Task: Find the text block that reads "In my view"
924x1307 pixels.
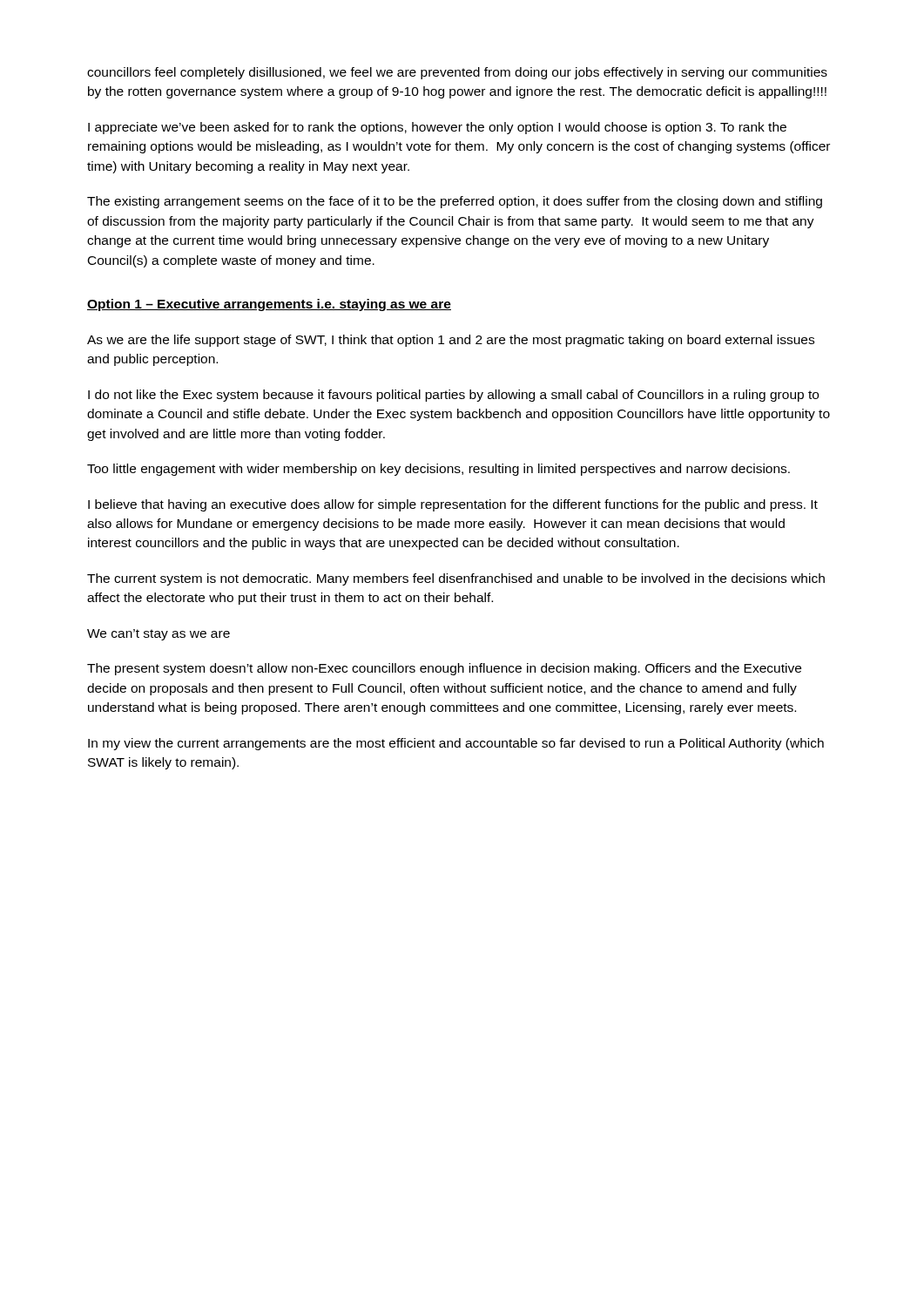Action: click(456, 752)
